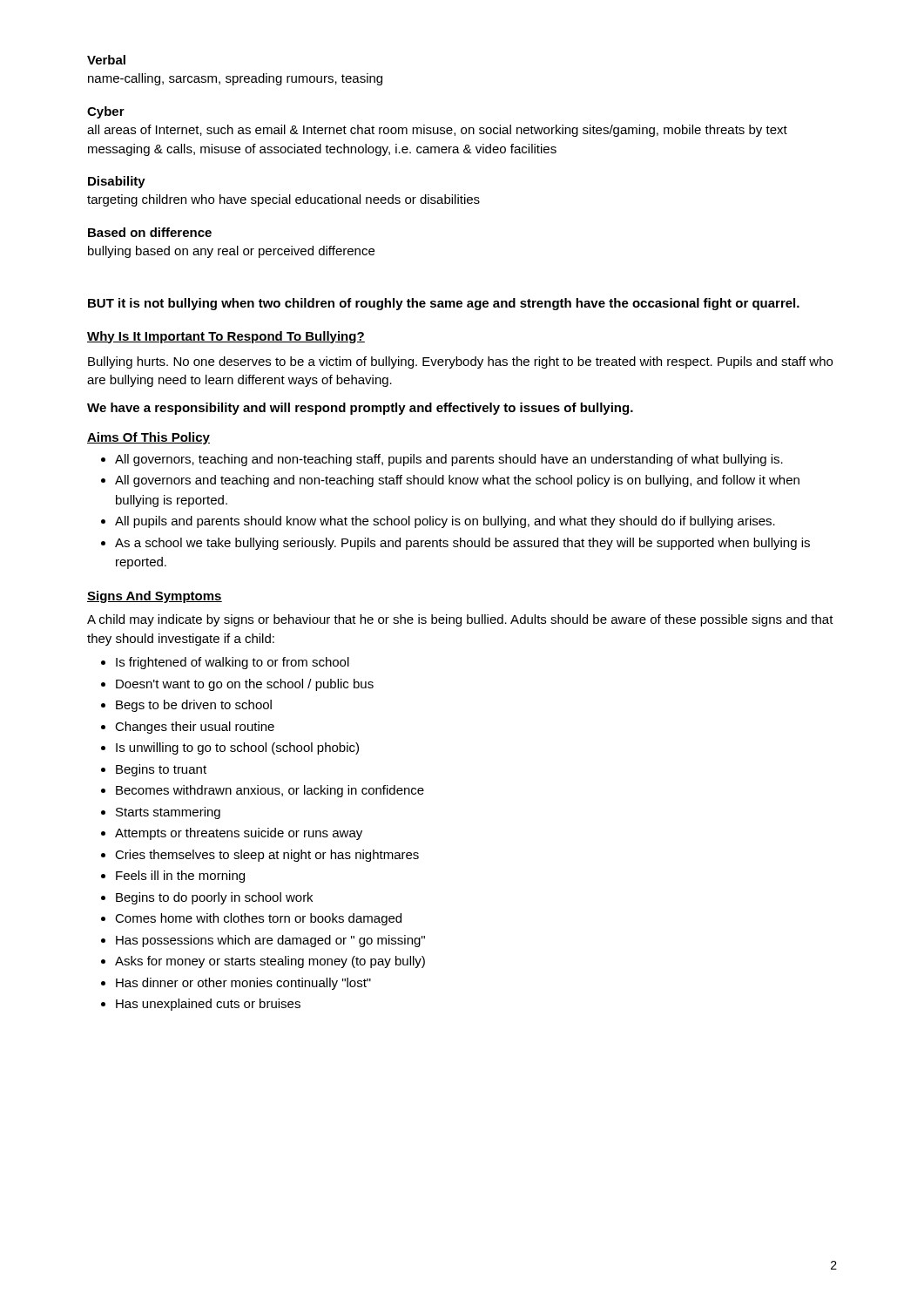
Task: Select the text starting "Is unwilling to go to school (school"
Action: tap(237, 747)
